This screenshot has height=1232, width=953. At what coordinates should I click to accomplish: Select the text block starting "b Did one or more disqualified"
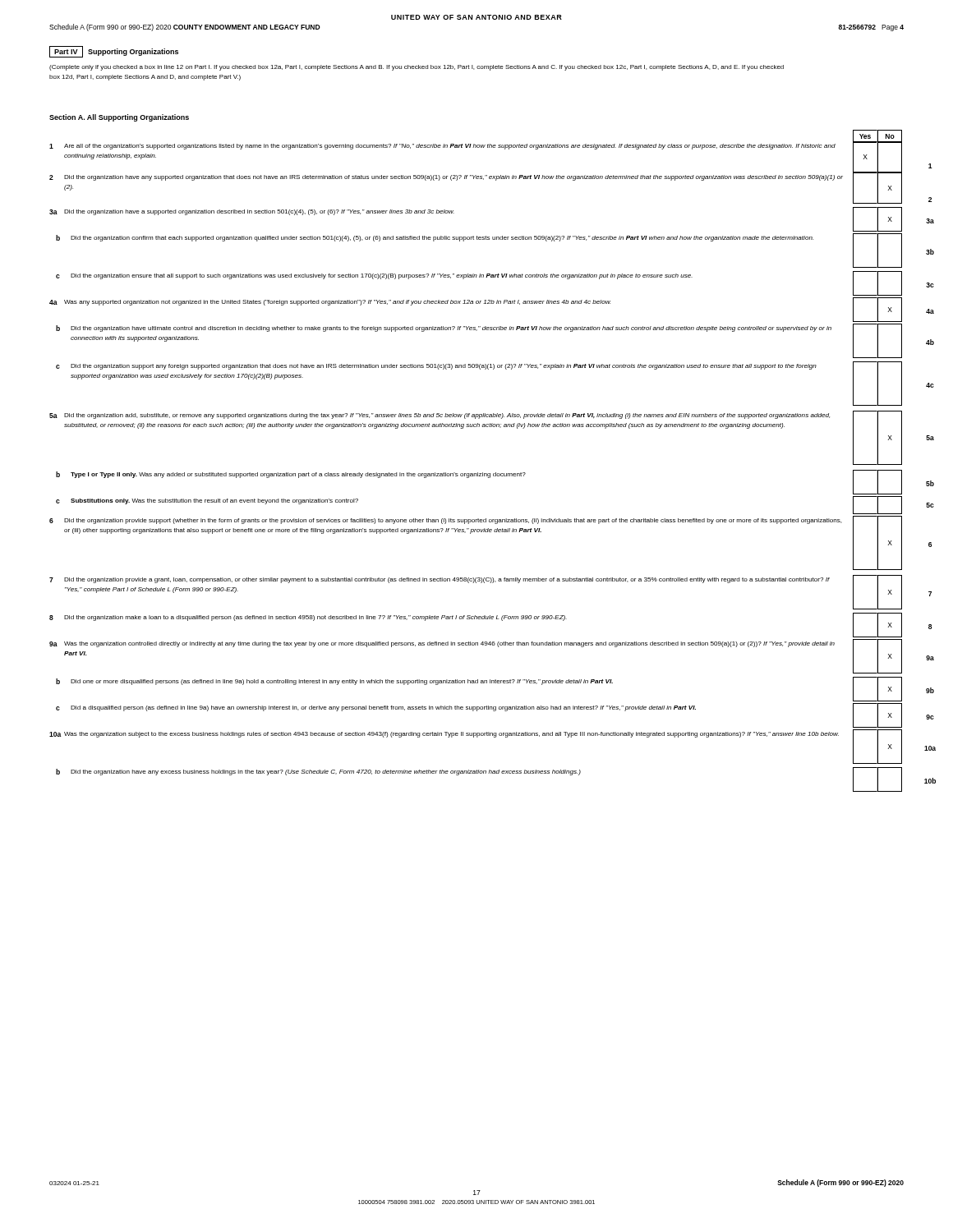[x=476, y=689]
